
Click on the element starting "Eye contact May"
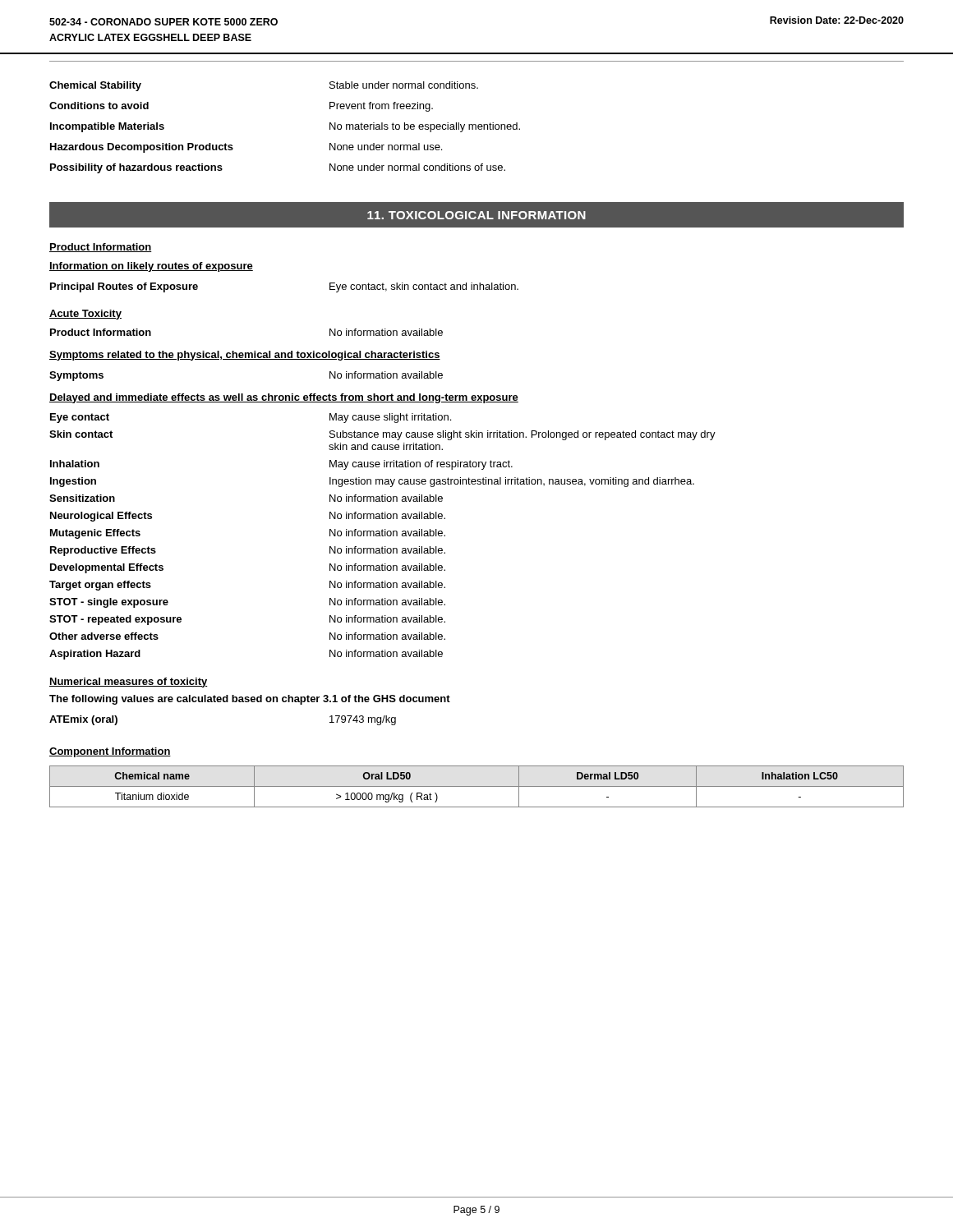pos(382,536)
